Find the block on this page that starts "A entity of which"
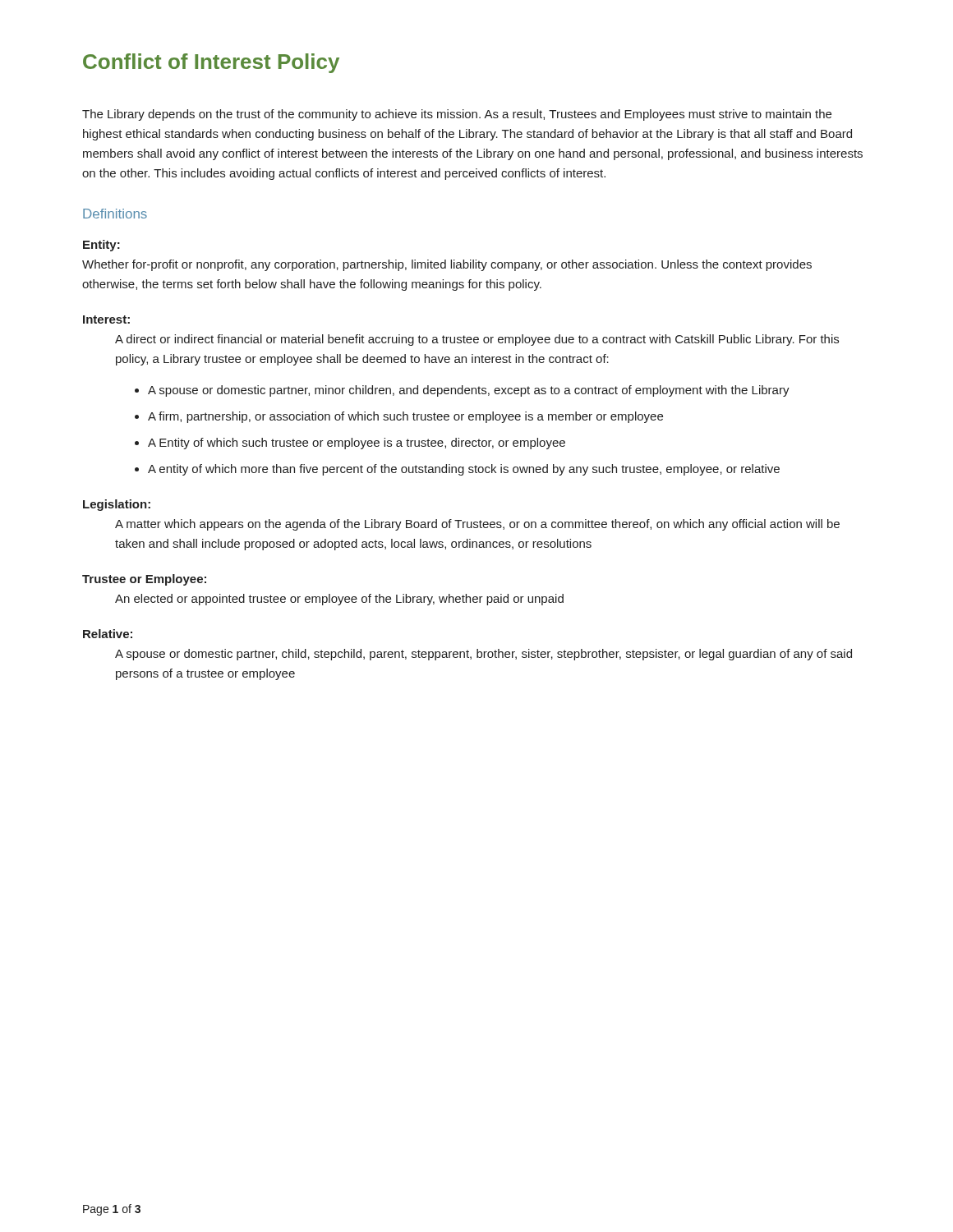The width and height of the screenshot is (953, 1232). pyautogui.click(x=464, y=469)
